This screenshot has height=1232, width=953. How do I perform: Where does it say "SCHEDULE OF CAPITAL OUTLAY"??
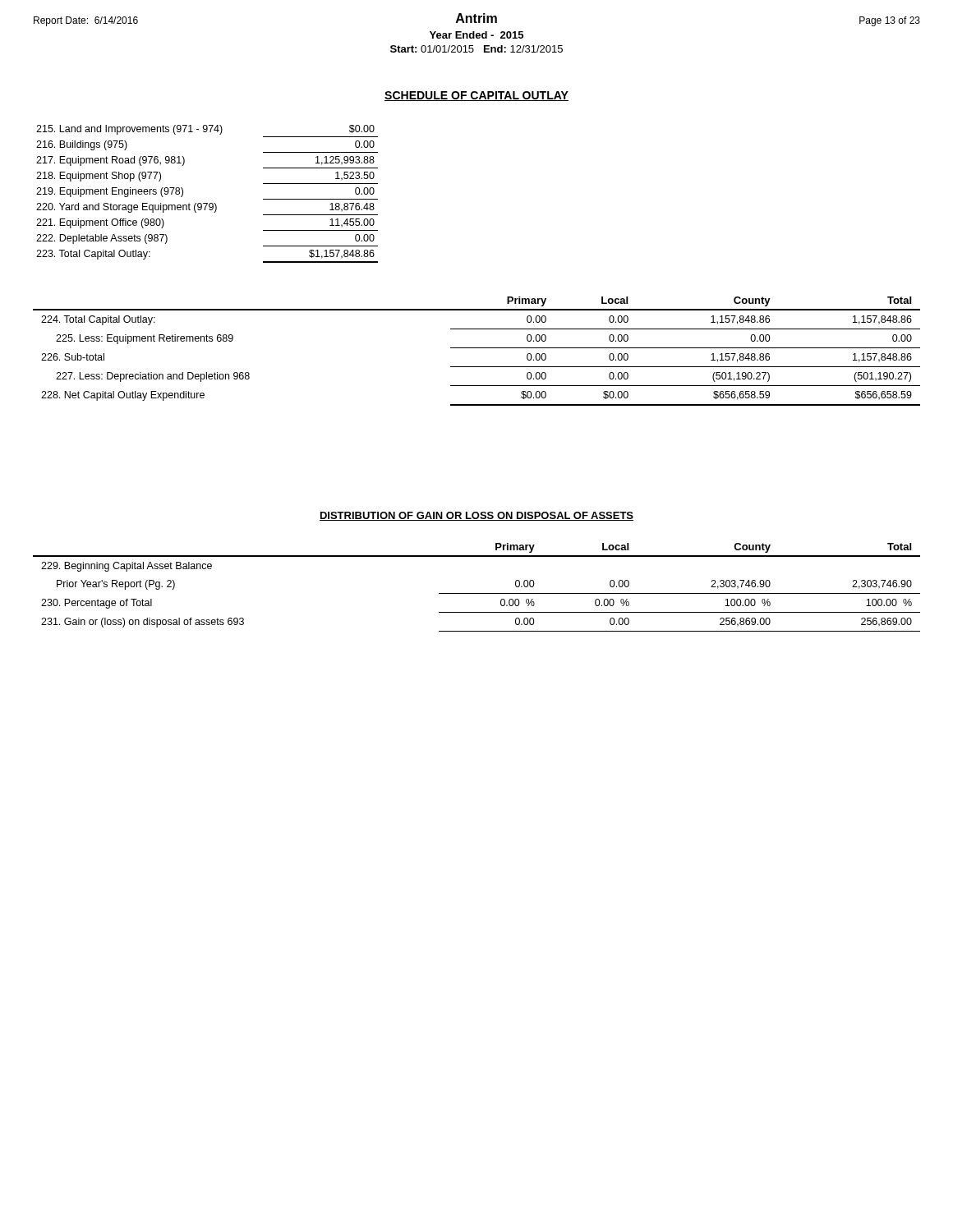point(476,95)
